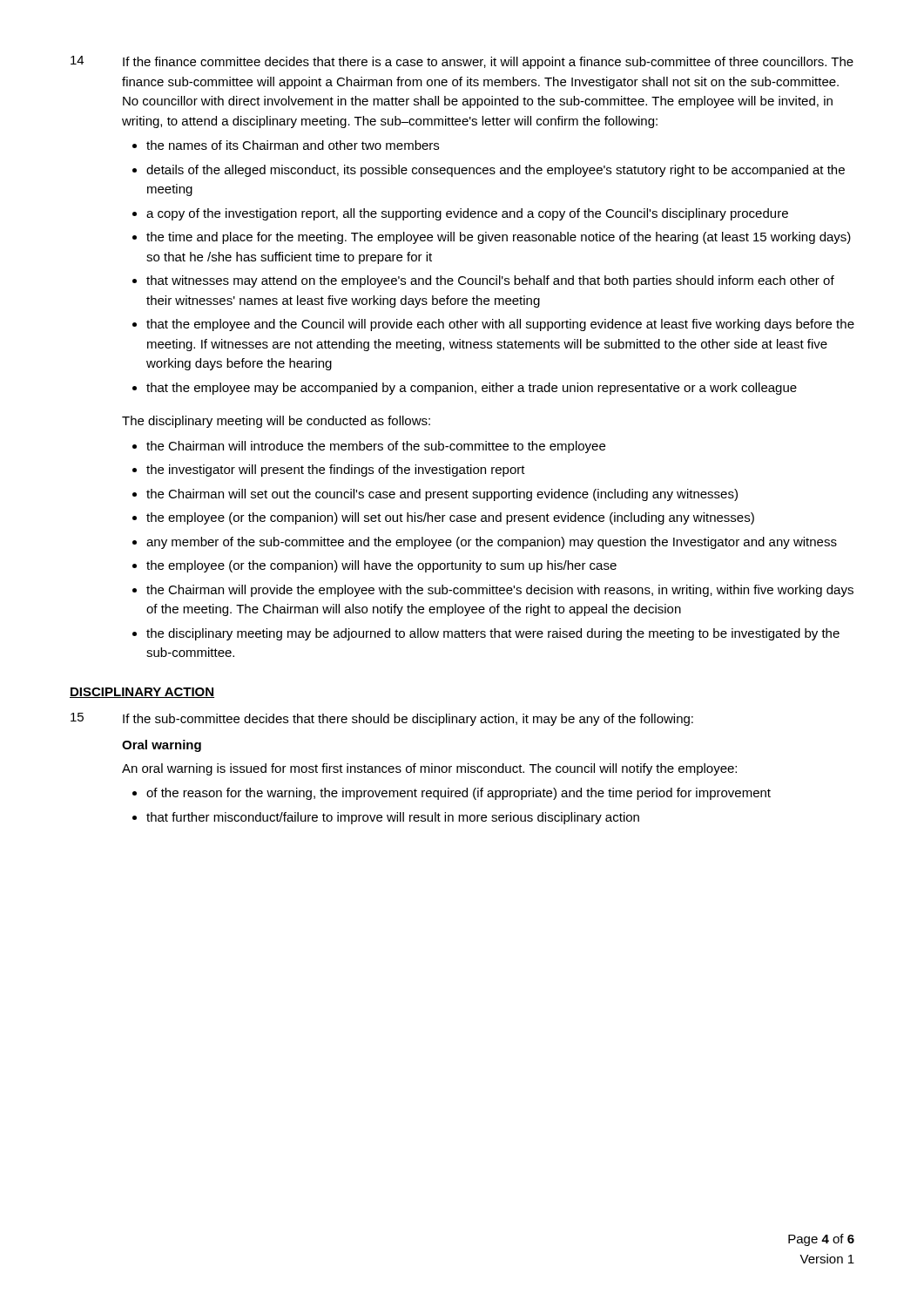924x1307 pixels.
Task: Locate the list item containing "the Chairman will introduce the members"
Action: tap(376, 445)
